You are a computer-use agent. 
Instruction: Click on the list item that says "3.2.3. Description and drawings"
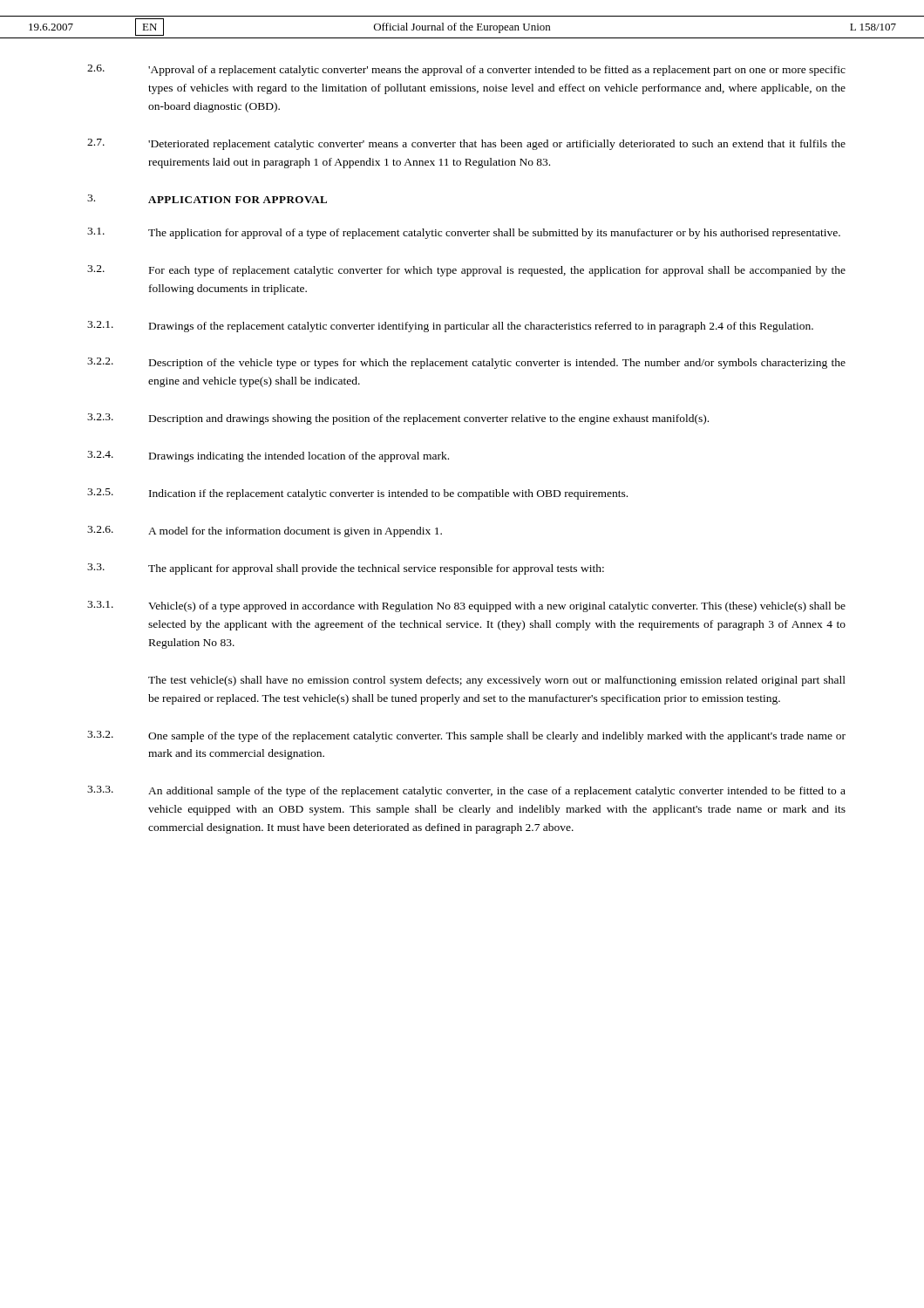466,419
